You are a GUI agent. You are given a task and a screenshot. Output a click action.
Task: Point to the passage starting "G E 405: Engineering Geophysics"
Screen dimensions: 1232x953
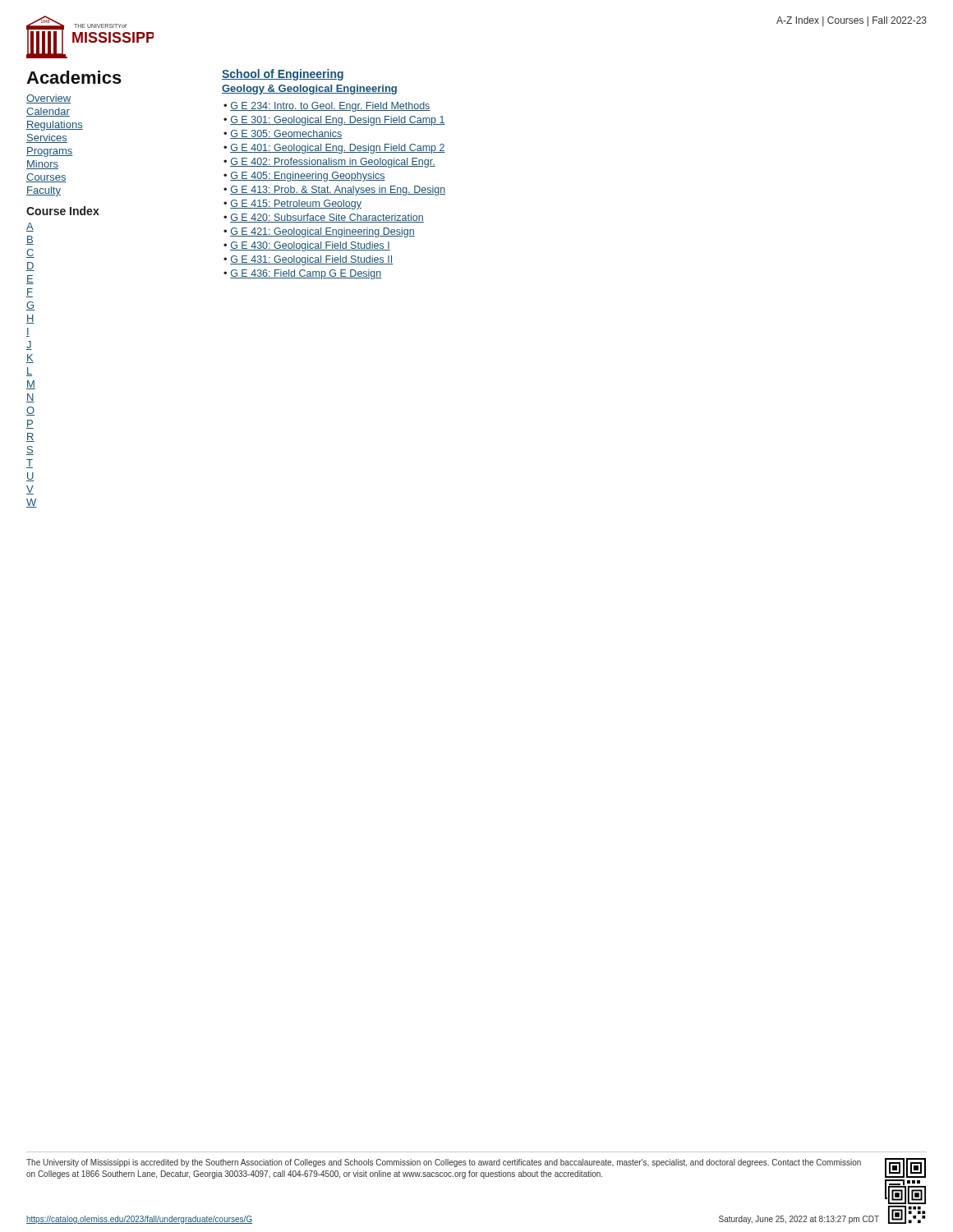pos(308,176)
